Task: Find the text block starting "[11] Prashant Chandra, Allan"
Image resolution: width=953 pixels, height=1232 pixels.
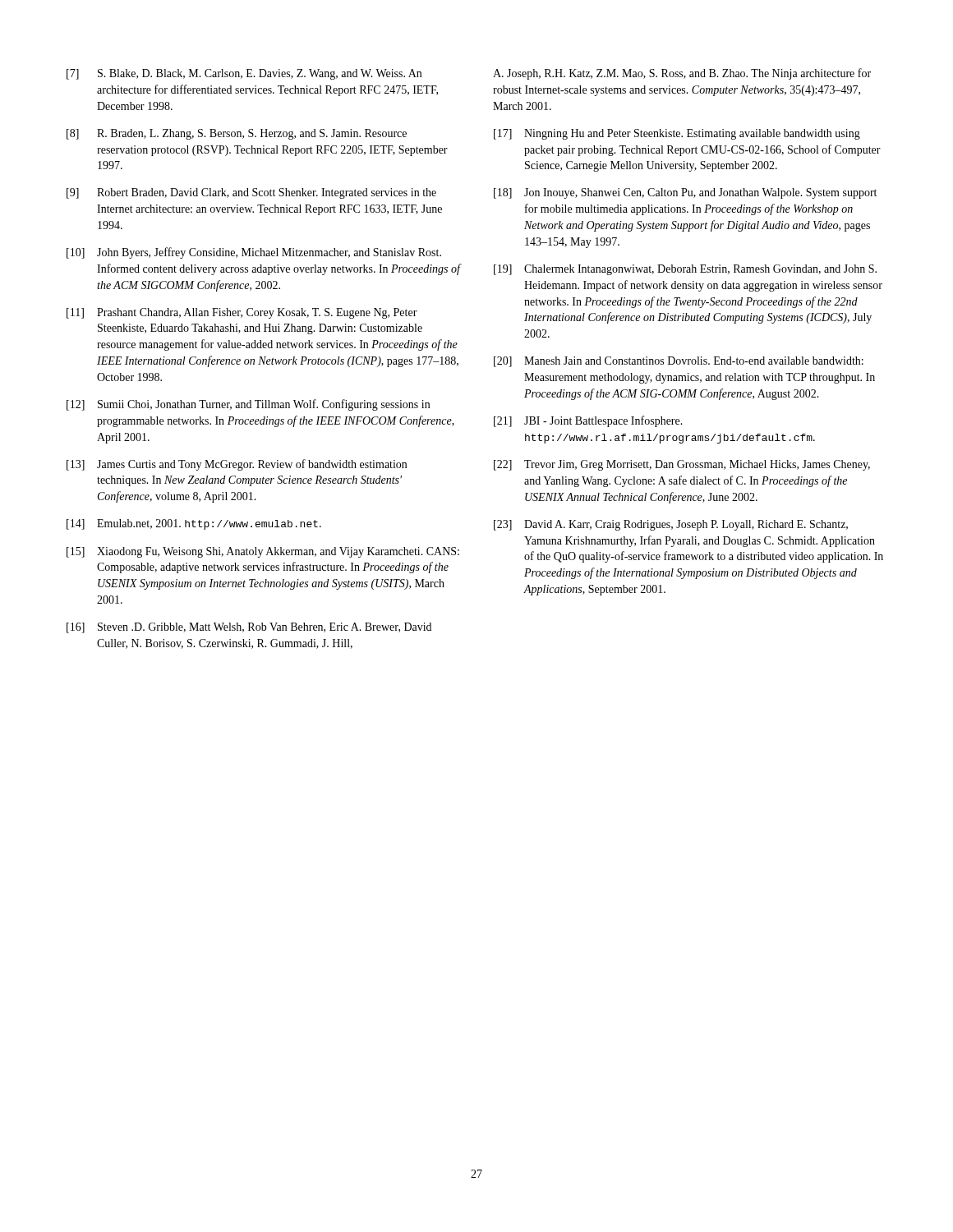Action: (263, 345)
